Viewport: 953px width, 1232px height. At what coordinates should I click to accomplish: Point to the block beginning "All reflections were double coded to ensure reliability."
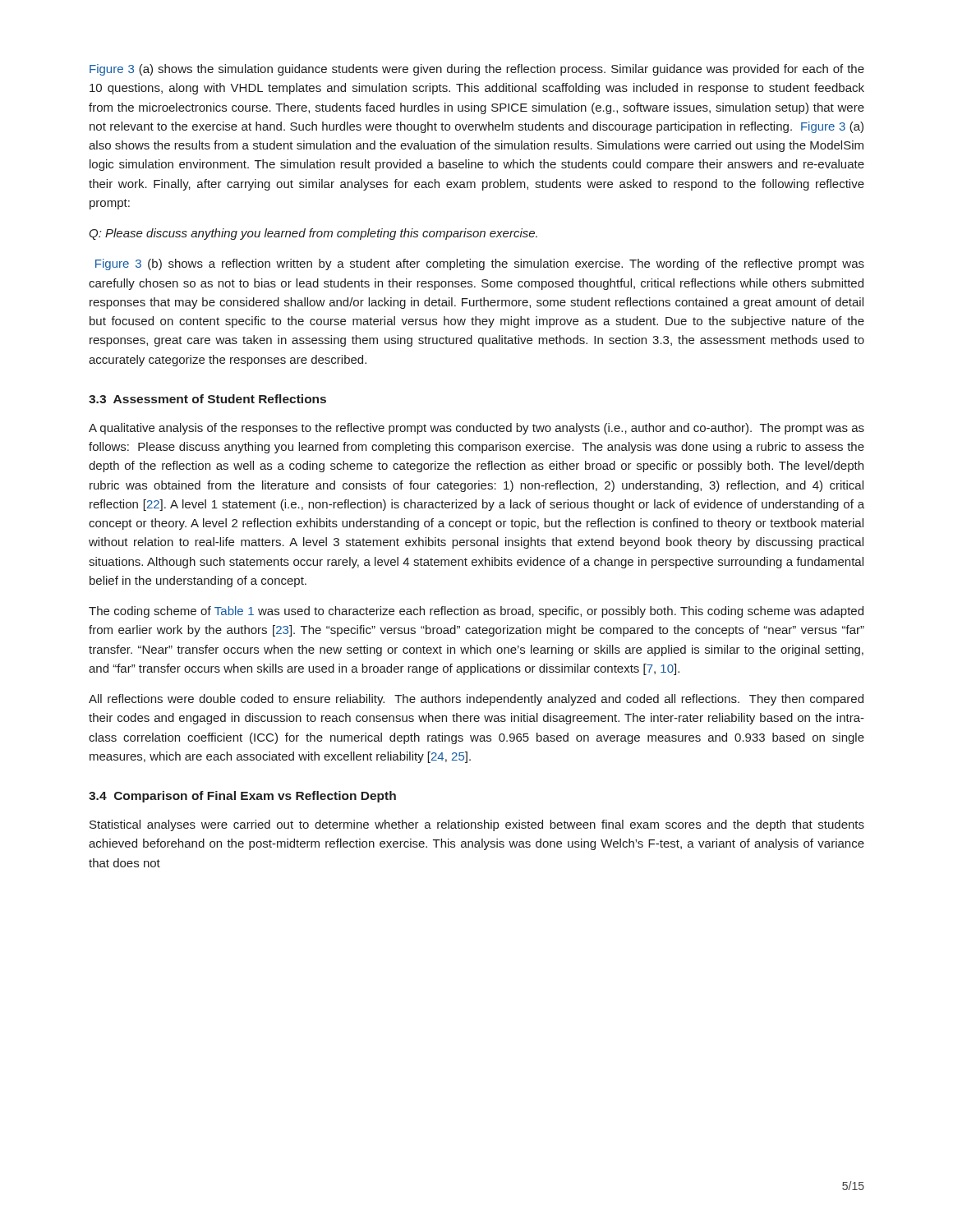pyautogui.click(x=476, y=727)
